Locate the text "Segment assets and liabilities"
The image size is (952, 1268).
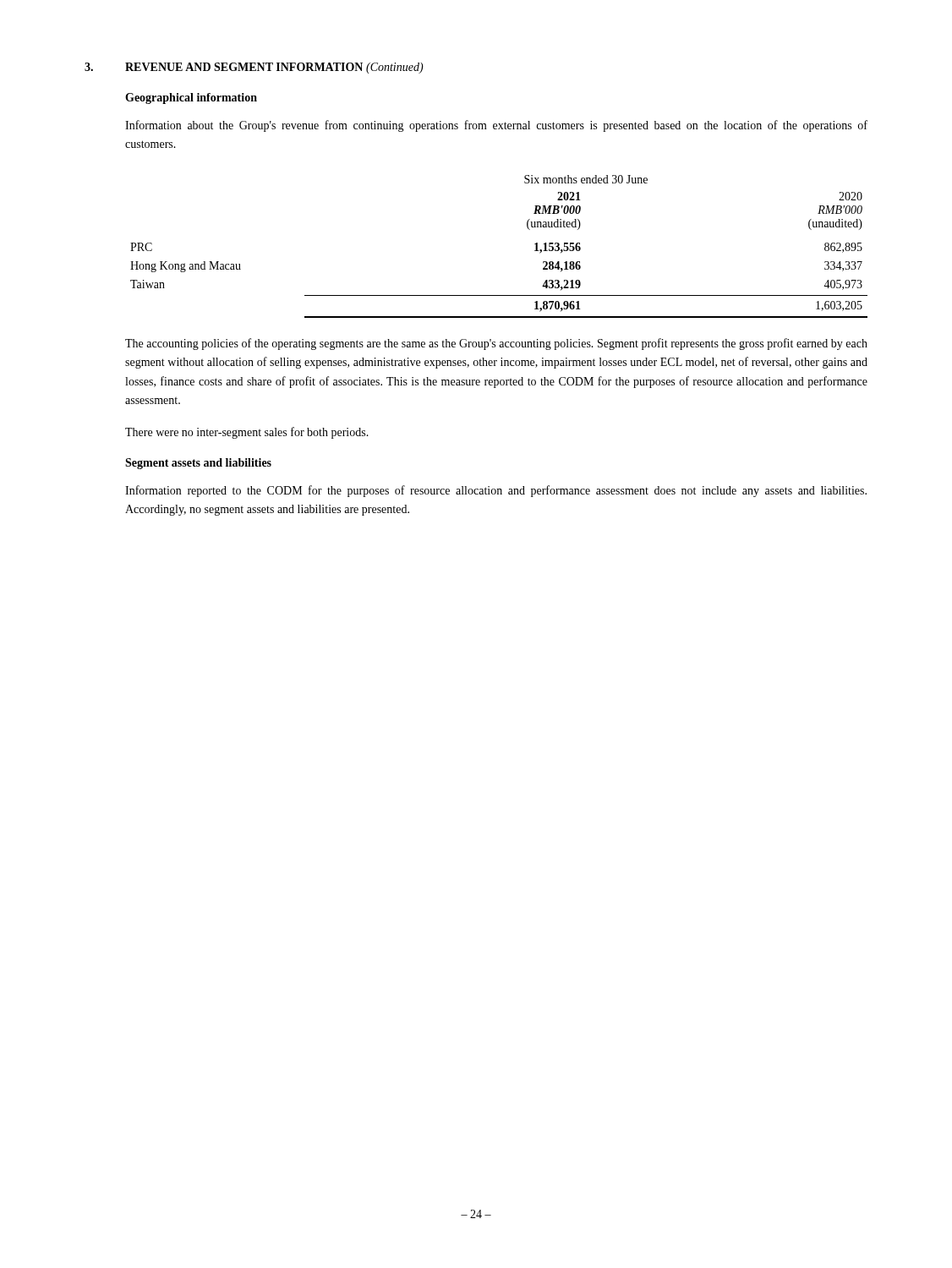[198, 463]
